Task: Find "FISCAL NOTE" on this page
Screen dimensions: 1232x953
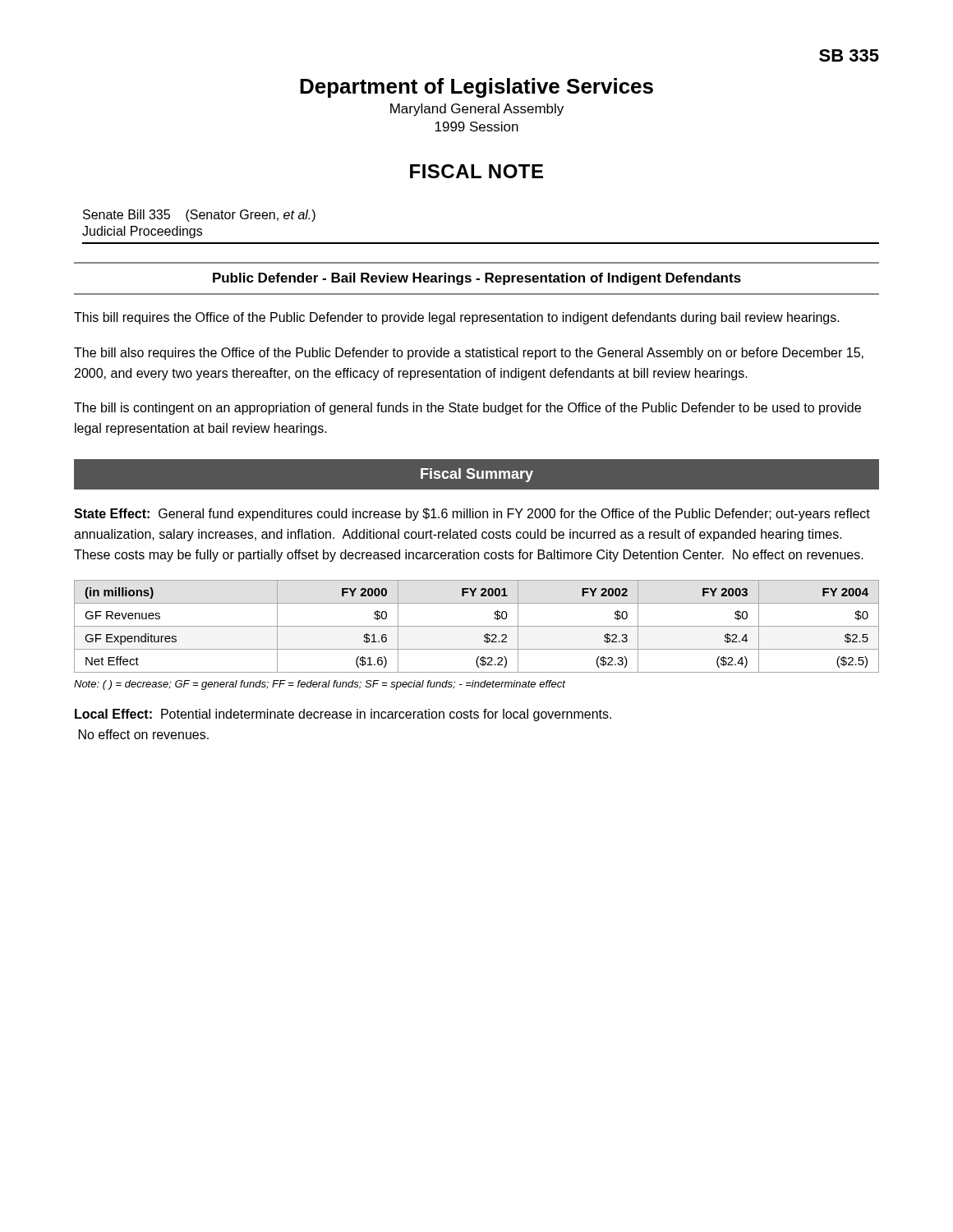Action: click(x=476, y=171)
